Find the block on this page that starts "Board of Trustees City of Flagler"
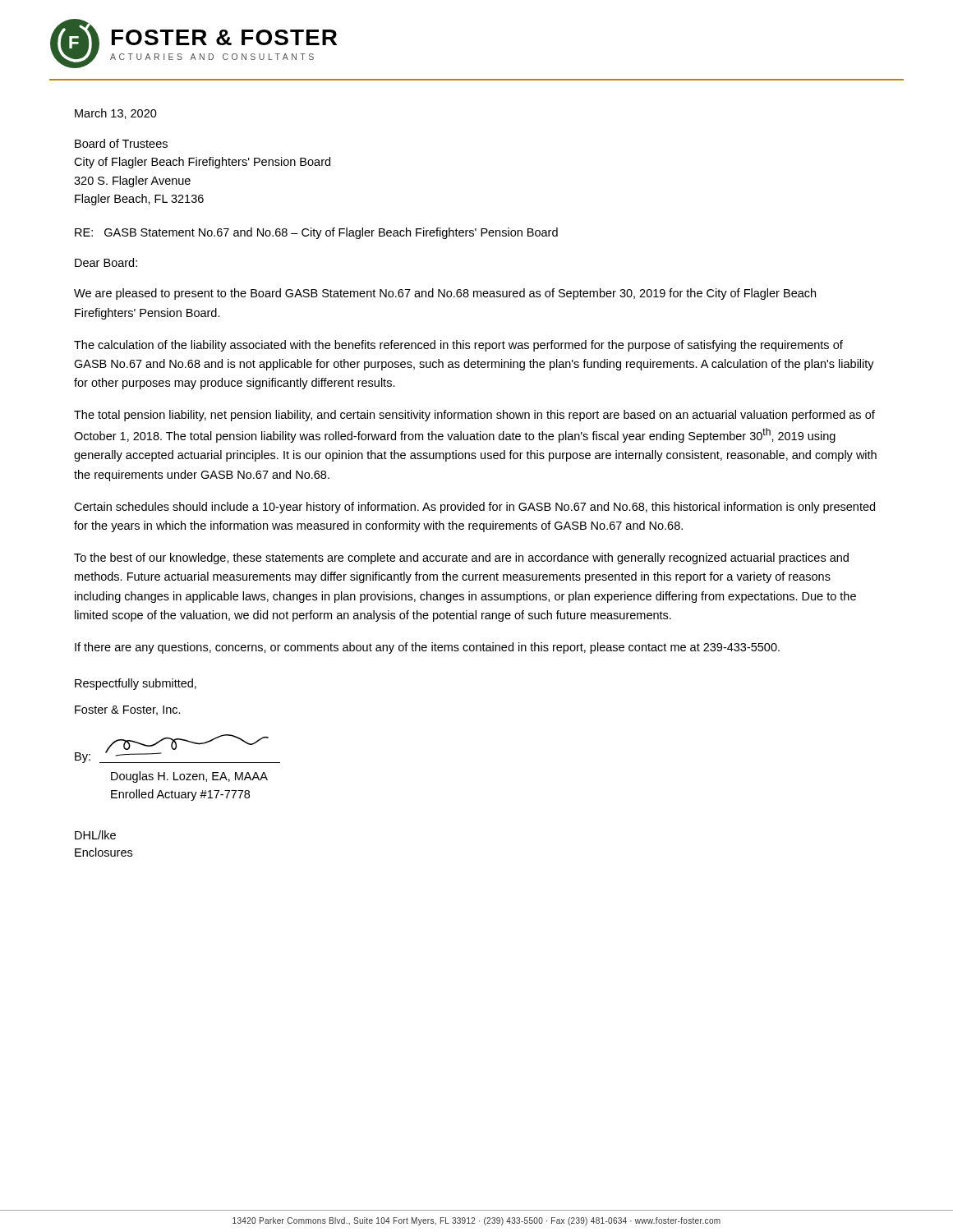Viewport: 953px width, 1232px height. tap(203, 171)
